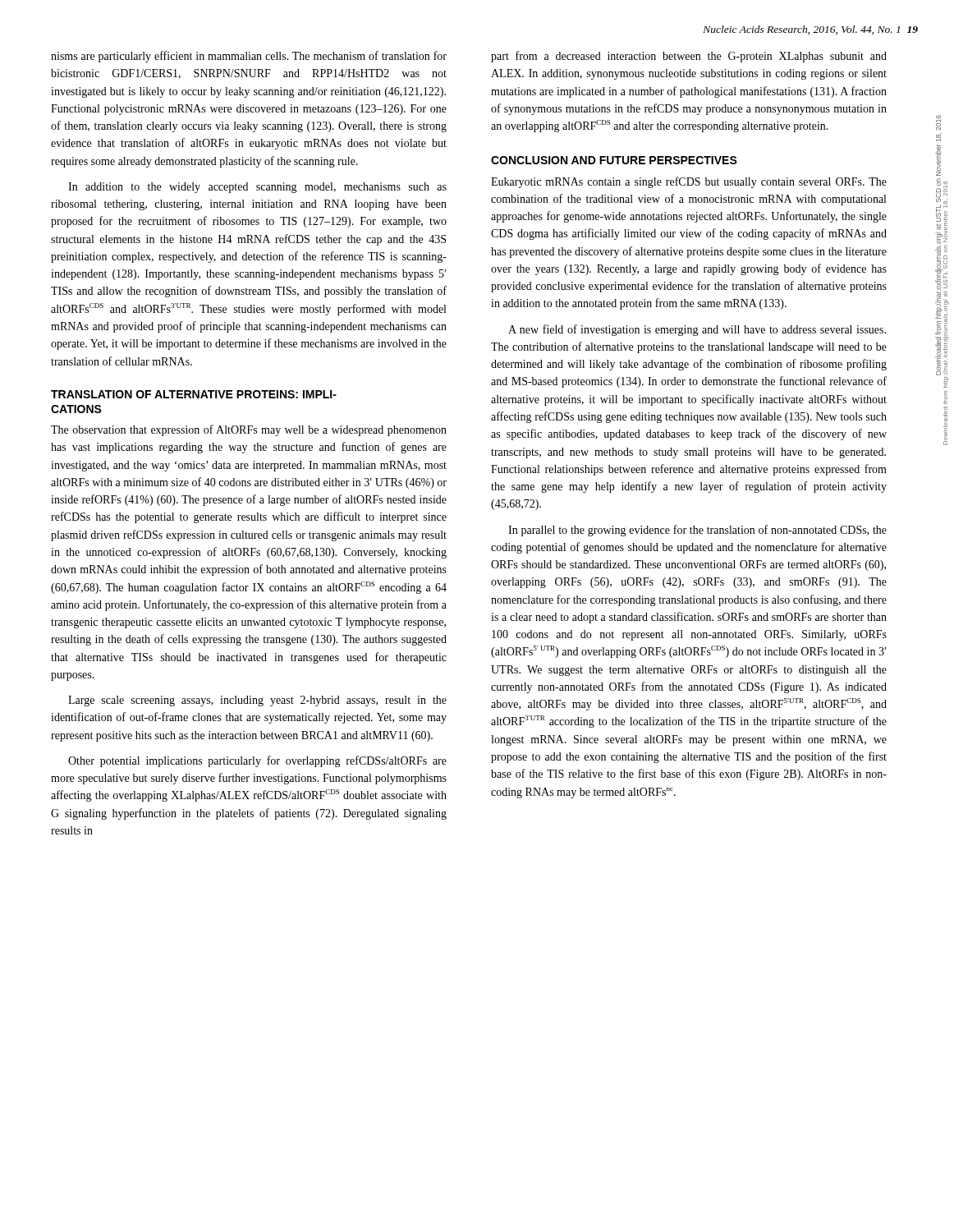Locate the region starting "nisms are particularly efficient in mammalian cells. The"
Screen dimensions: 1232x954
(249, 109)
